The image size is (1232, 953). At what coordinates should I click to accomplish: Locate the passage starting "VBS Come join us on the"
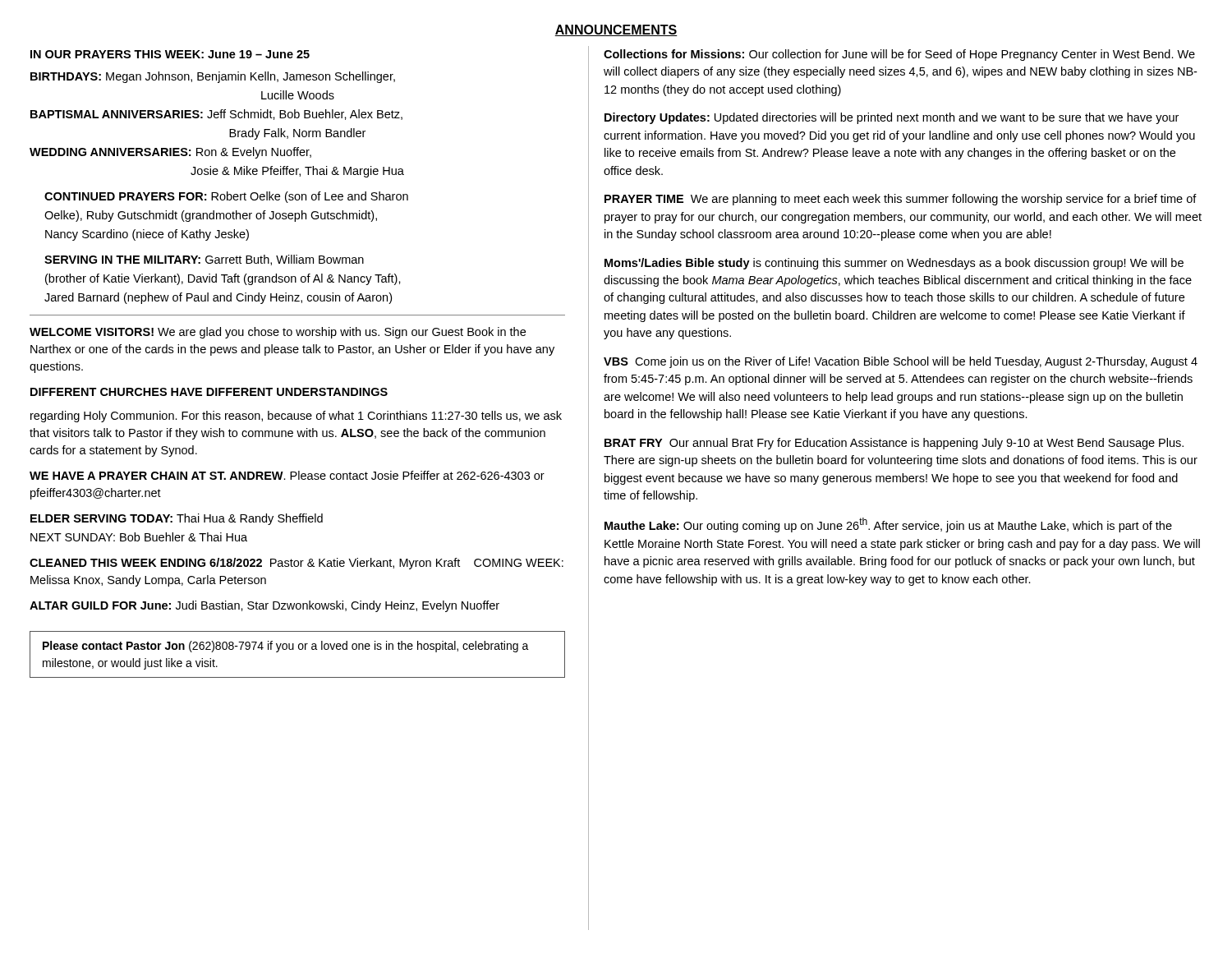click(x=903, y=388)
